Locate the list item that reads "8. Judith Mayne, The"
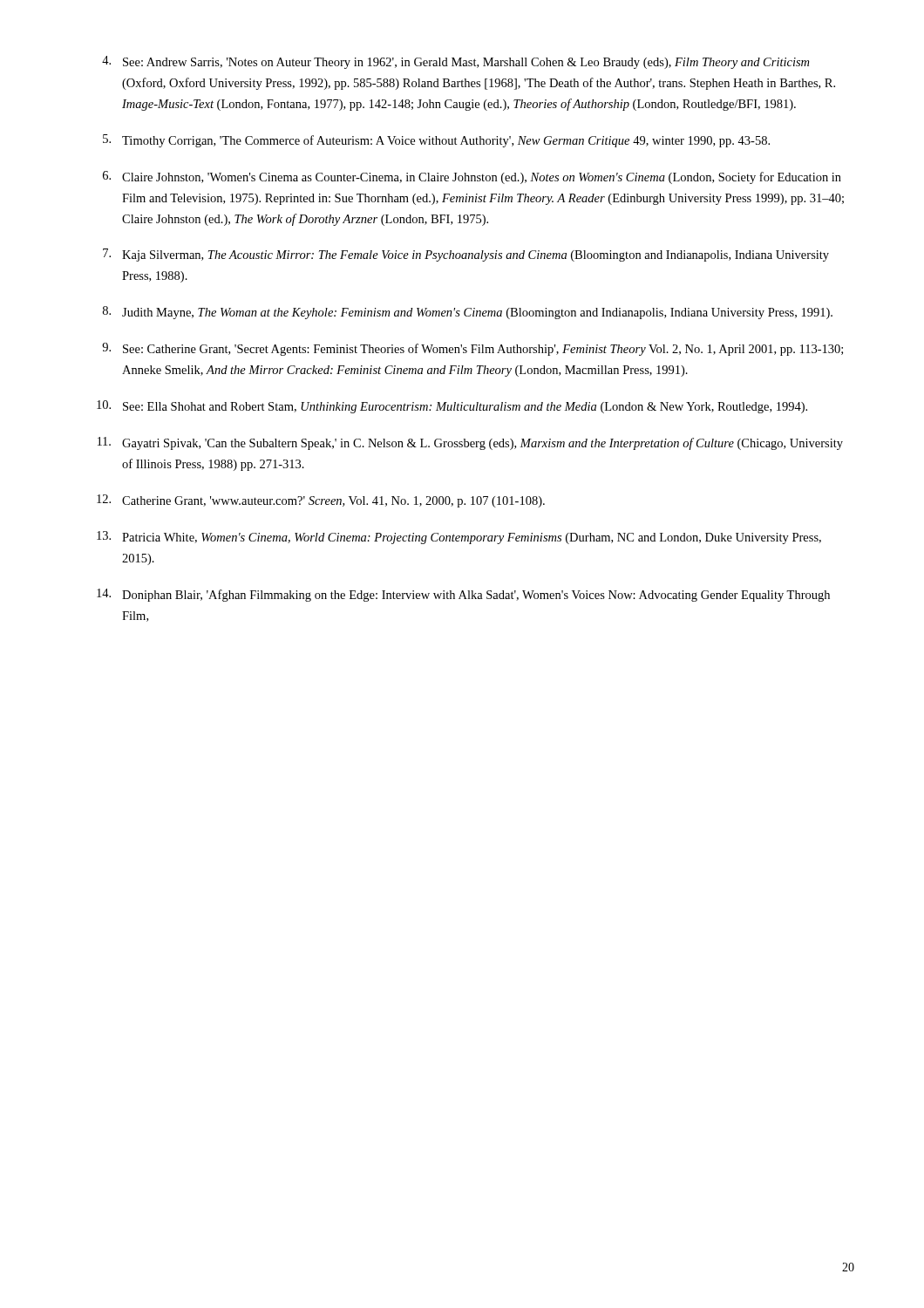Viewport: 924px width, 1308px height. click(466, 313)
